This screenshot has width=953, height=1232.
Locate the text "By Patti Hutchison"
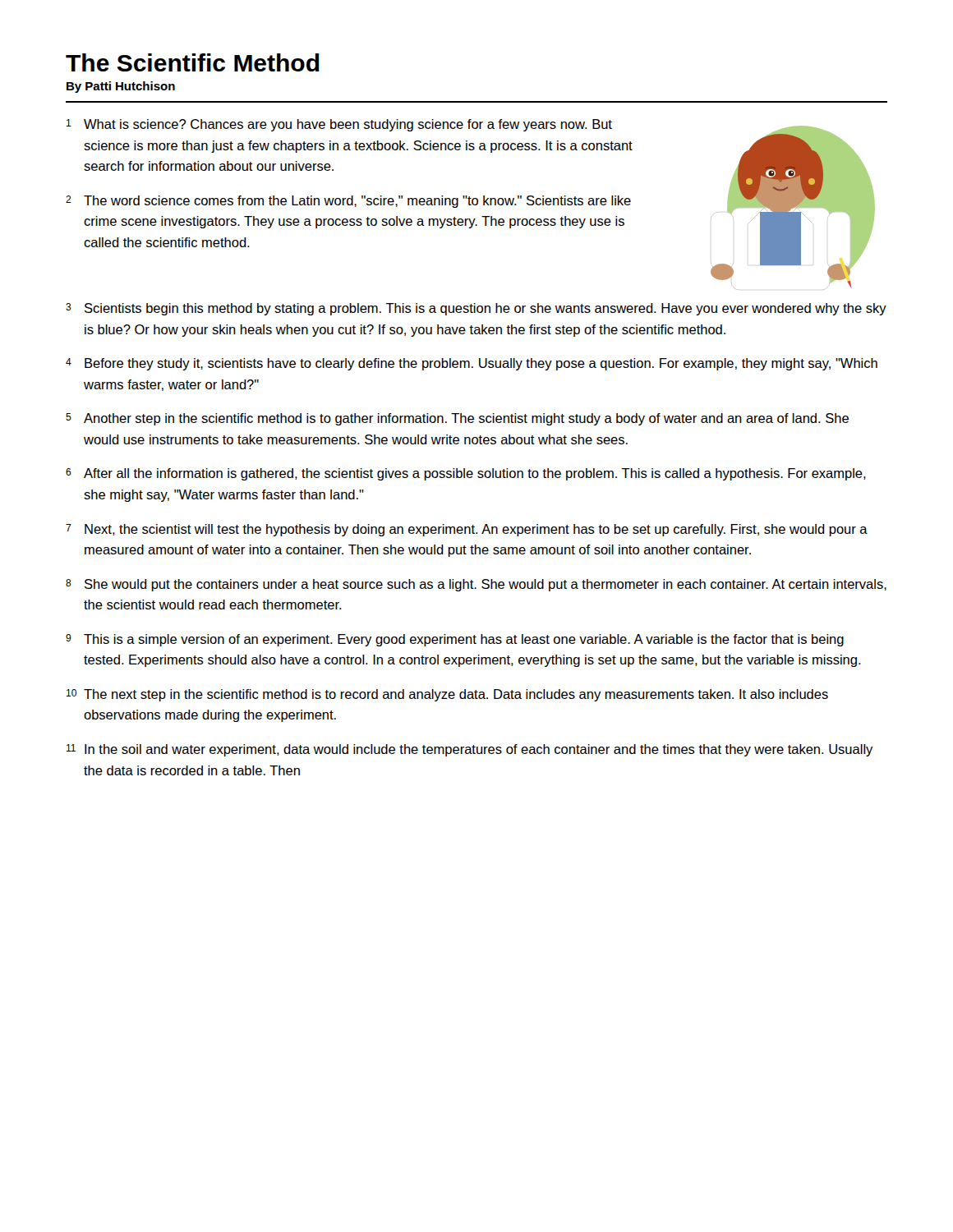point(121,86)
